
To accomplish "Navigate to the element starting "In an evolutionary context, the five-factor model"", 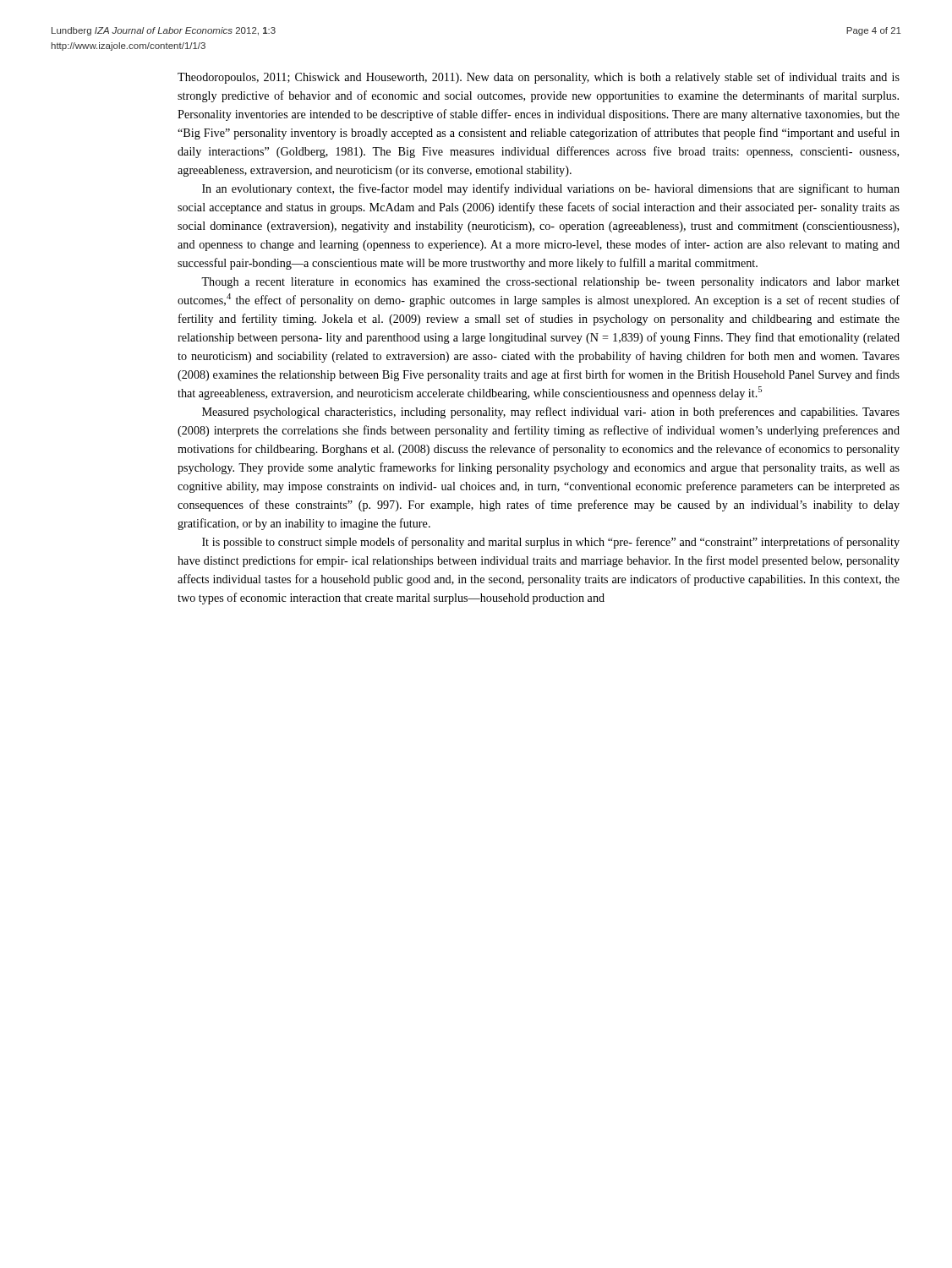I will click(539, 226).
